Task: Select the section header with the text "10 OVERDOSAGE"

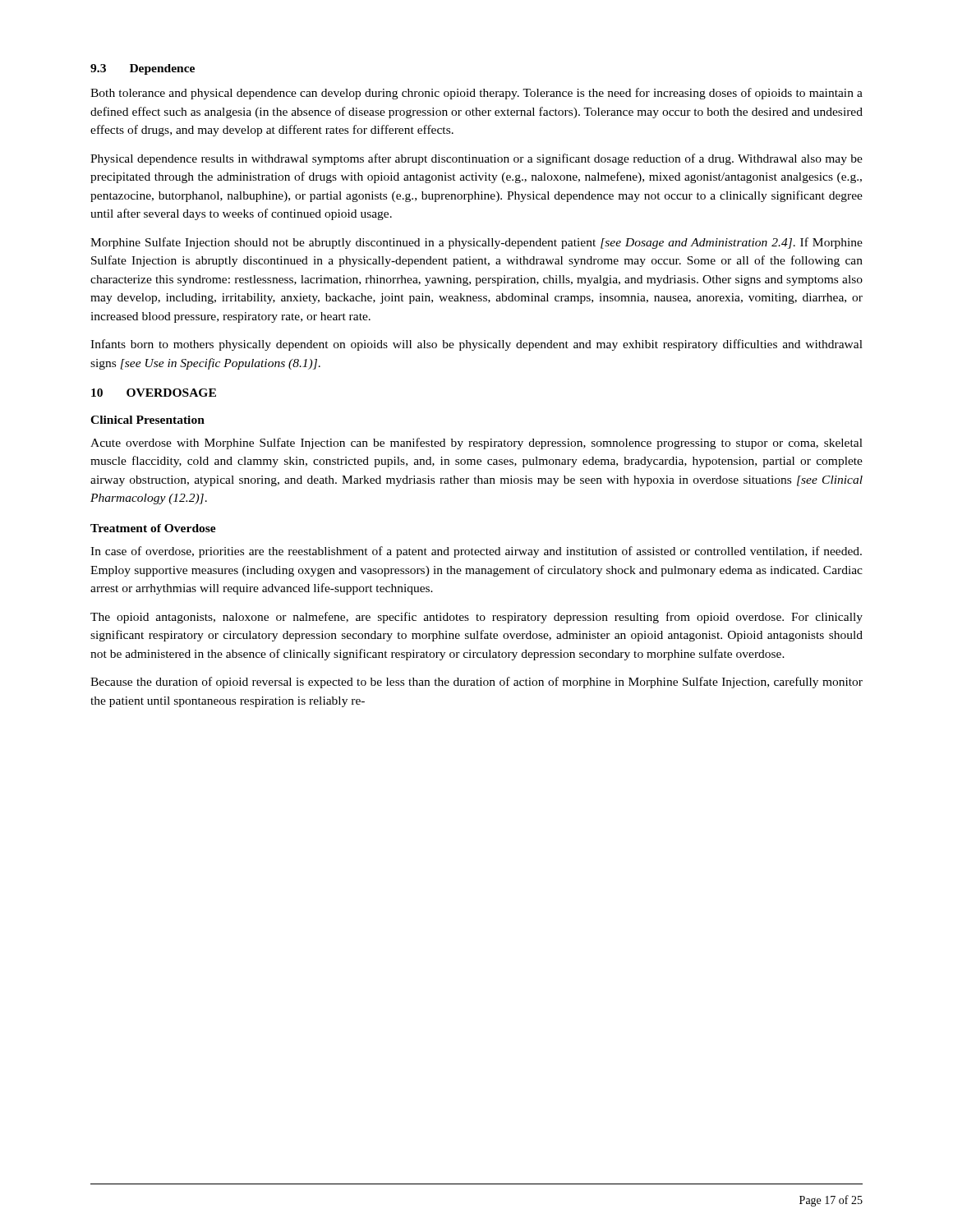Action: [154, 393]
